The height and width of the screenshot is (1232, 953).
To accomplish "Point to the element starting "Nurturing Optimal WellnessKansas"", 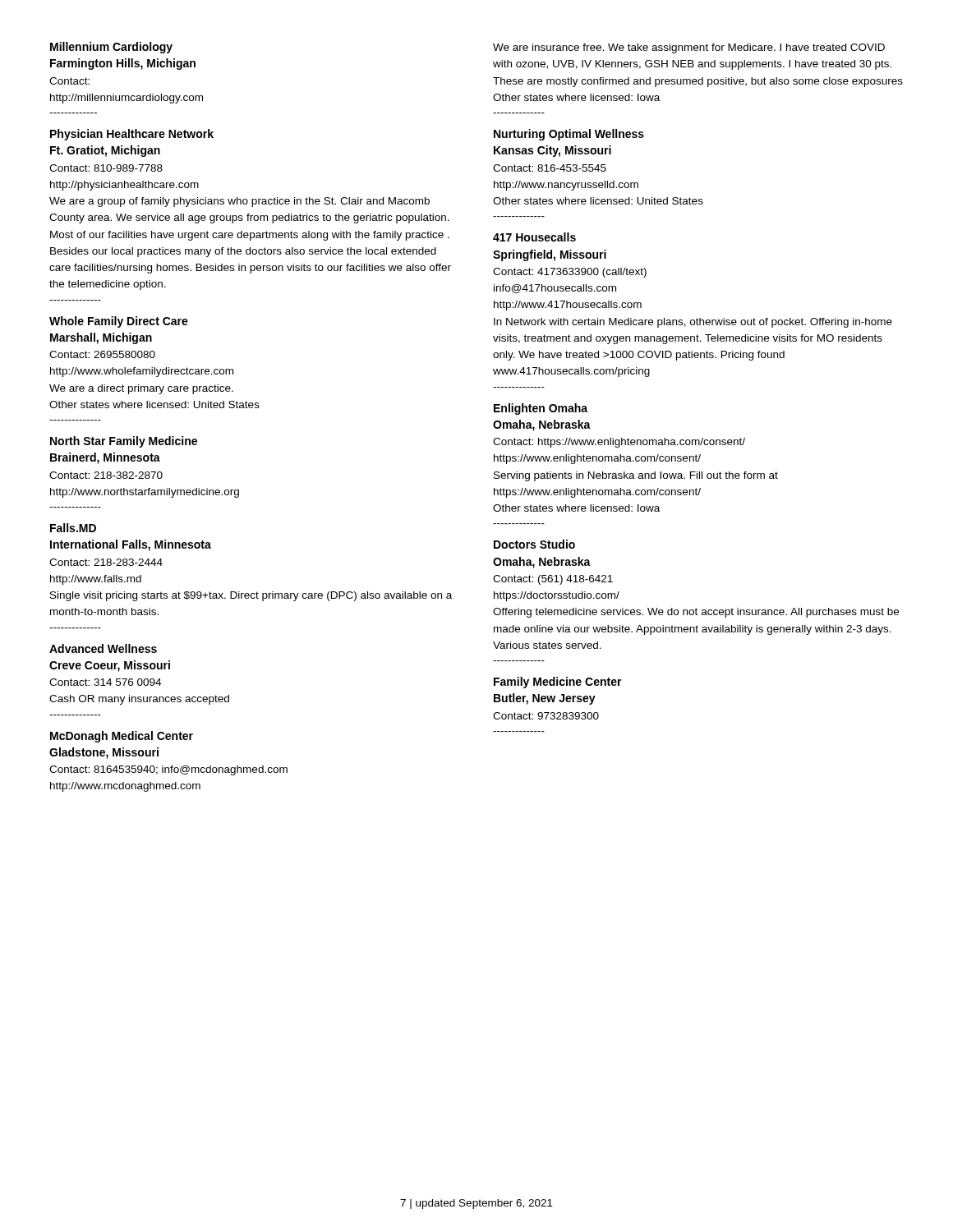I will [569, 135].
